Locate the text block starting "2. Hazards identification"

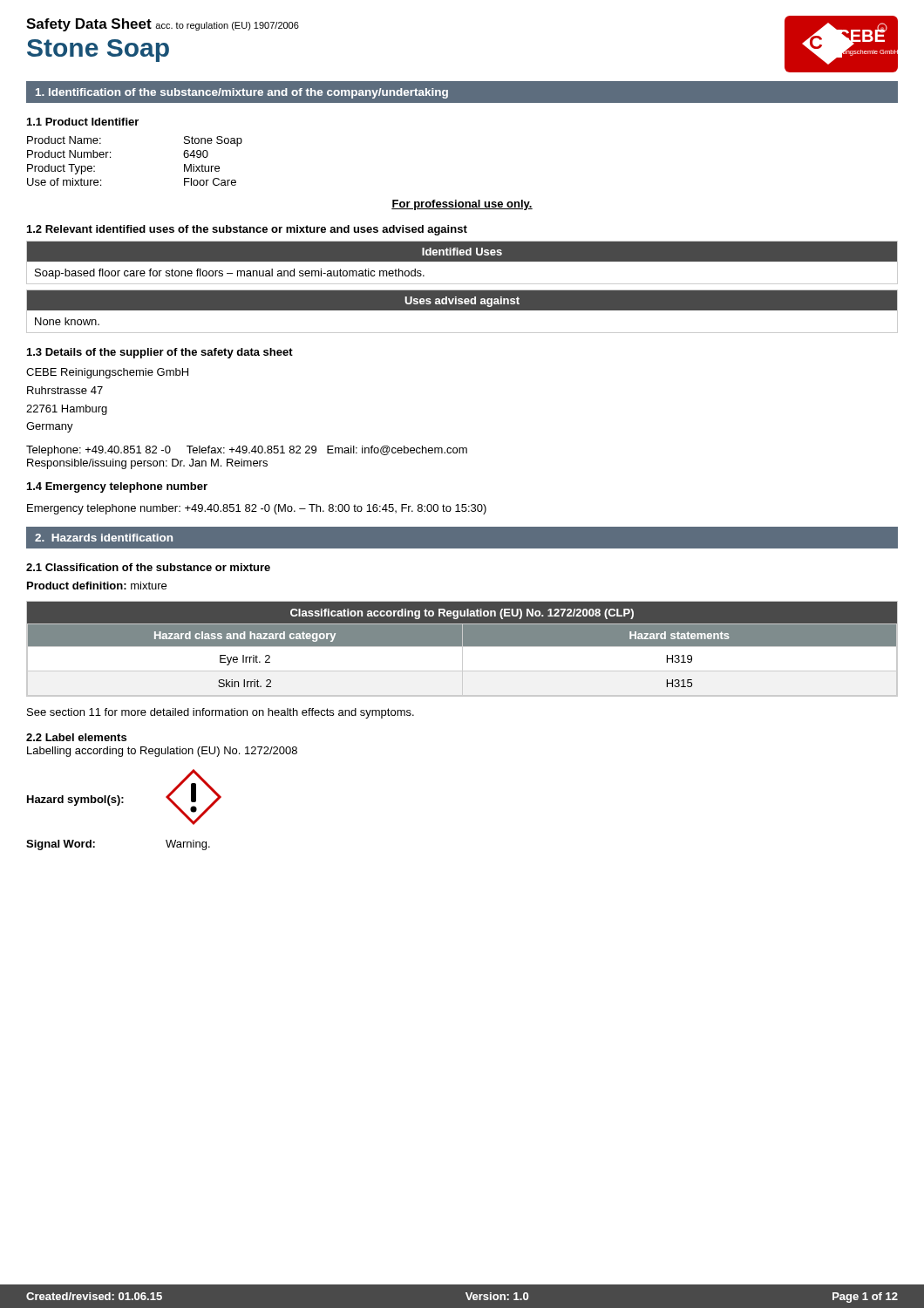coord(104,538)
